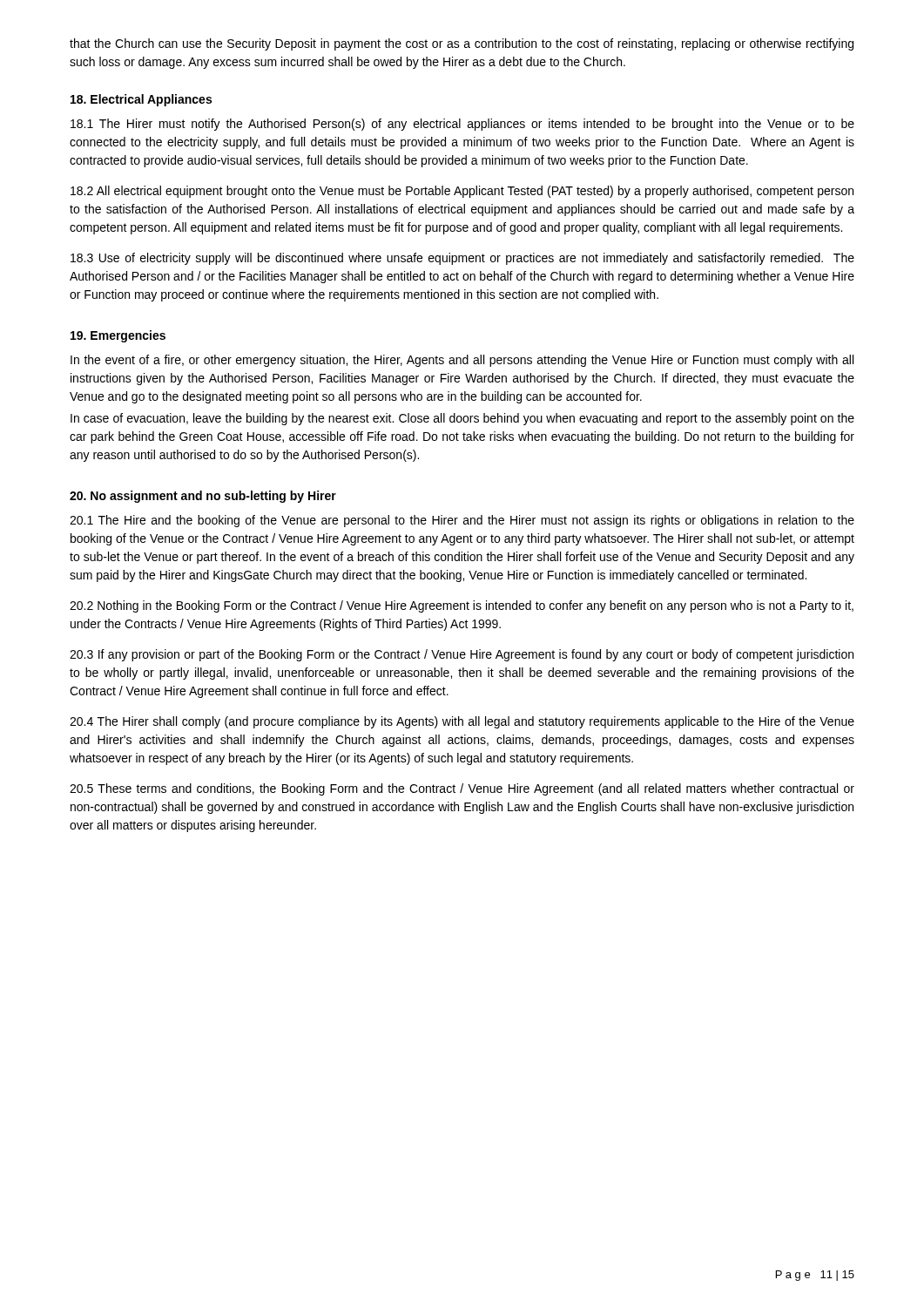Select the element starting "2 Nothing in the Booking Form or"

point(462,615)
